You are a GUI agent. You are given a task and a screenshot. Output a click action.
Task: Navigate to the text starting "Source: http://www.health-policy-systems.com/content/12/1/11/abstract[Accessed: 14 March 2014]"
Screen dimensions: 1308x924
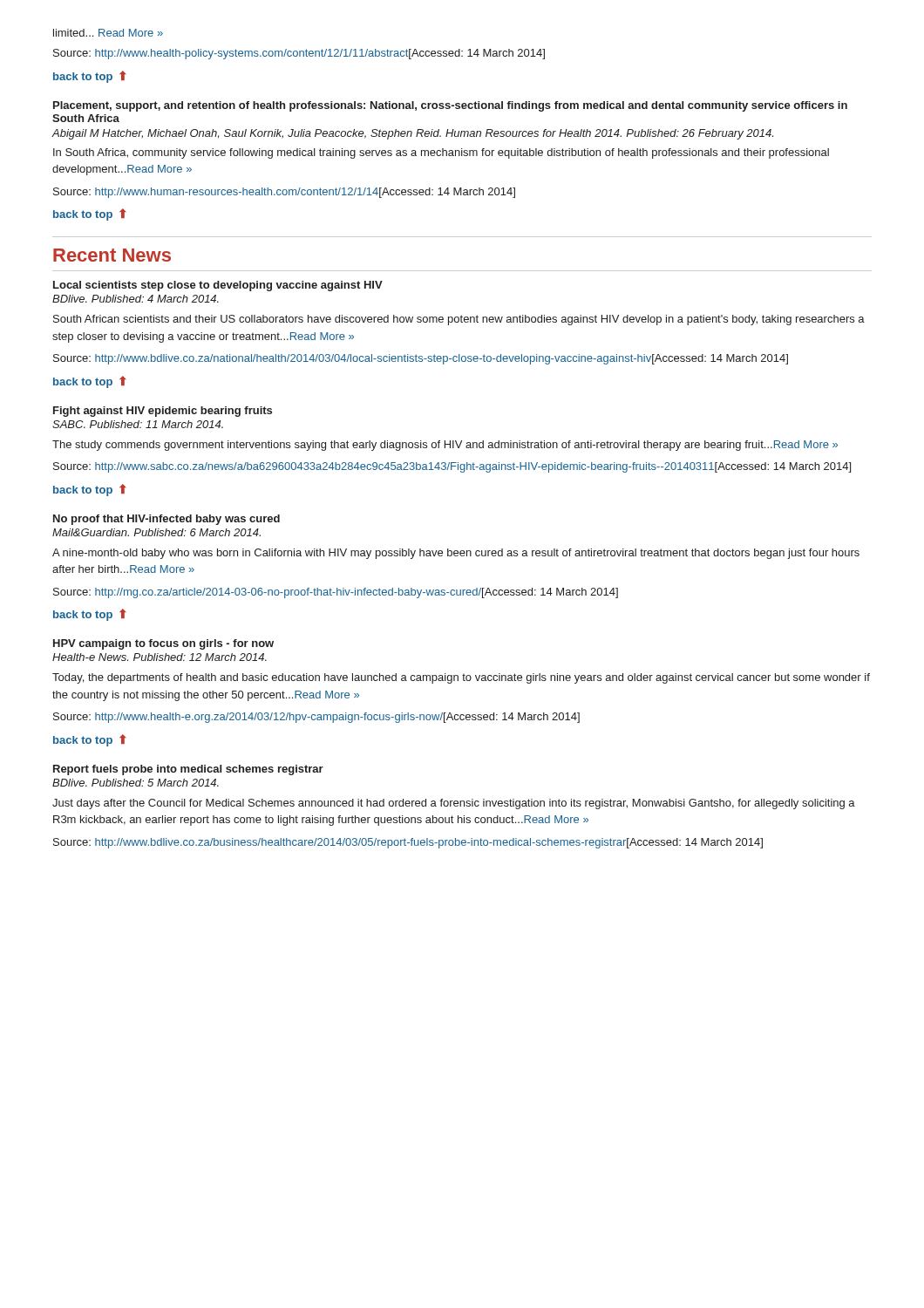pos(299,53)
